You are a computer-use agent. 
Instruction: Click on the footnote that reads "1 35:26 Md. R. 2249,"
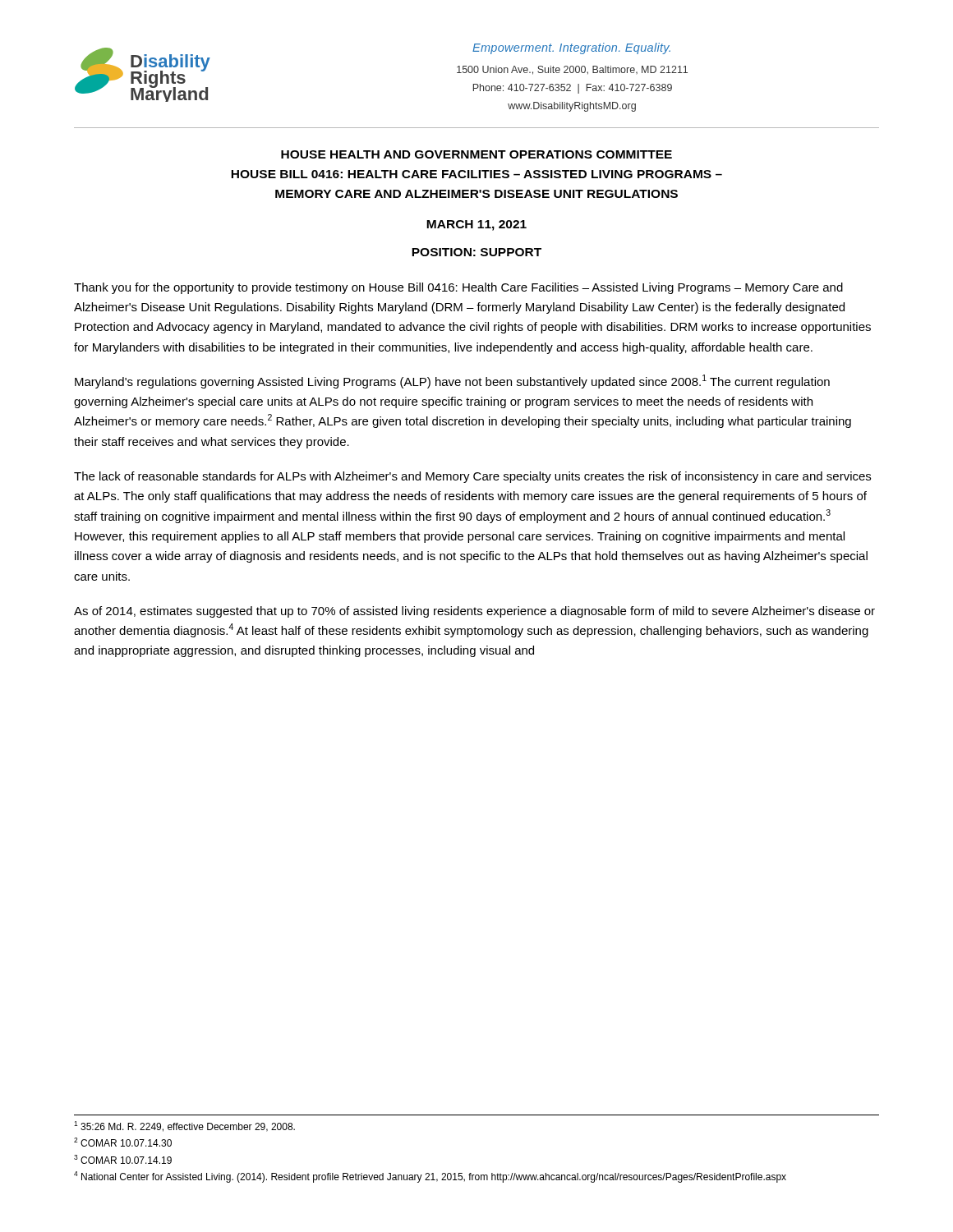click(x=185, y=1126)
